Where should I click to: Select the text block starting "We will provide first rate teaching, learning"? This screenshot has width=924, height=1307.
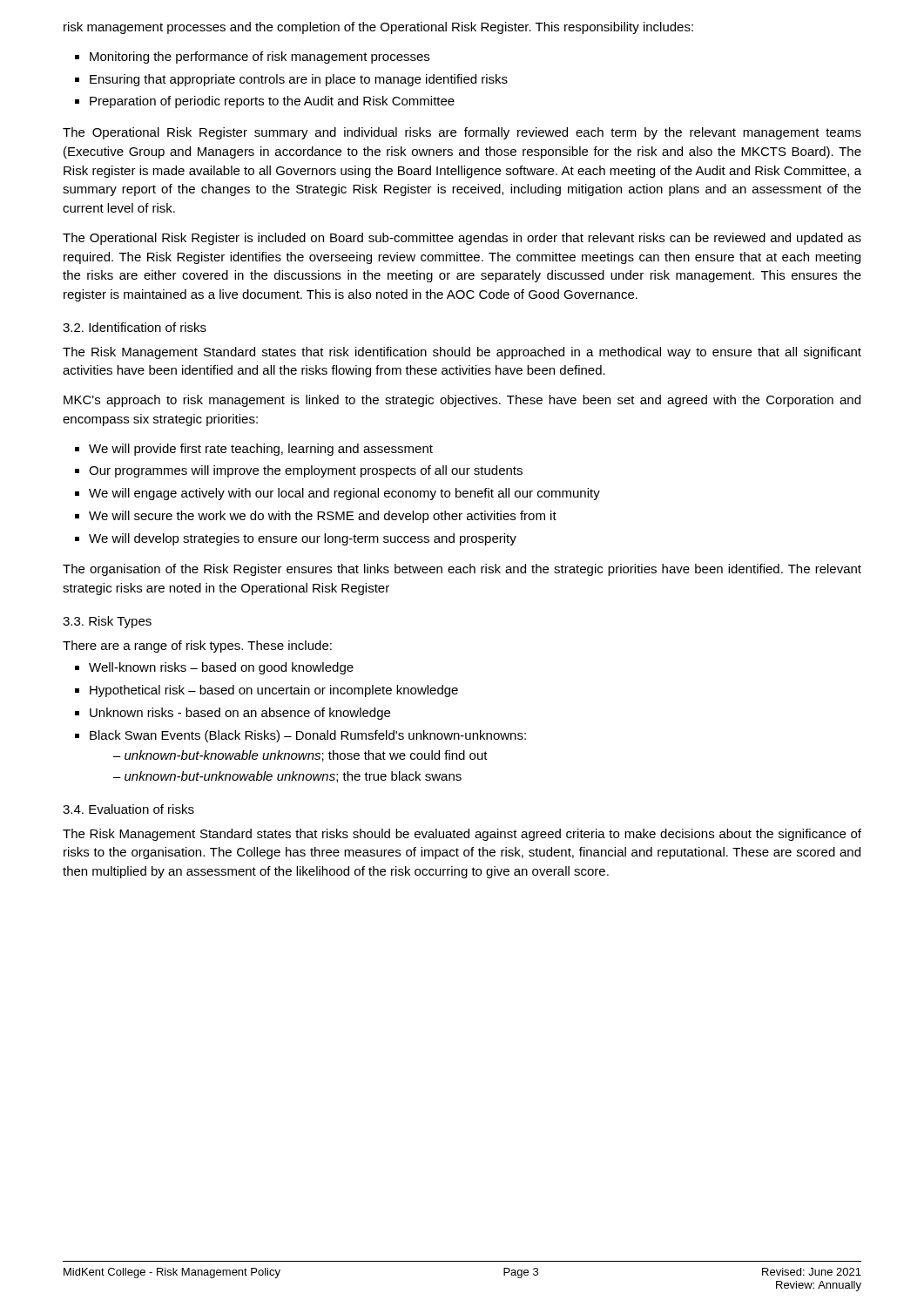tap(261, 450)
